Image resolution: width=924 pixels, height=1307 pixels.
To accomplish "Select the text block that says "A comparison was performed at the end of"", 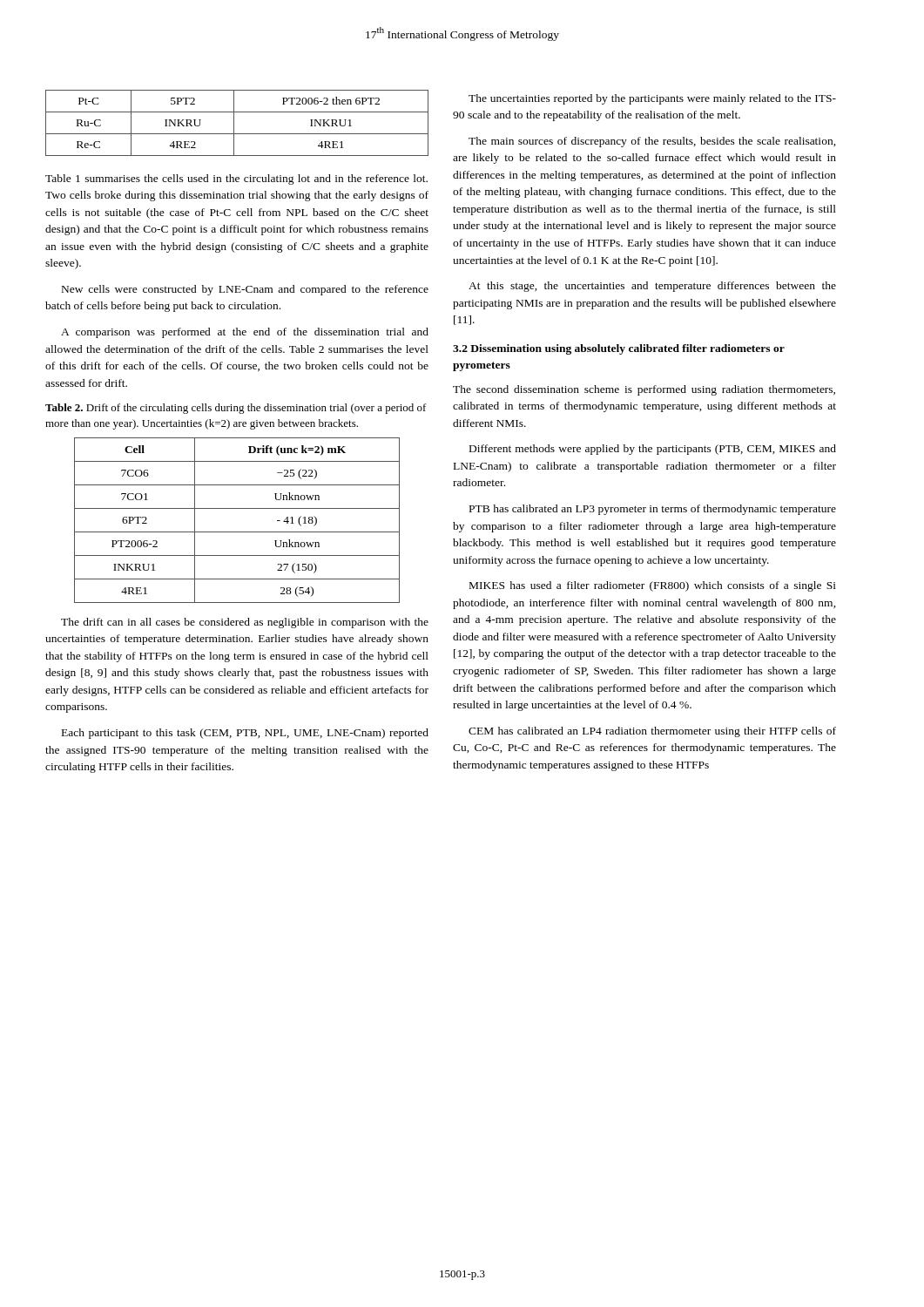I will (237, 357).
